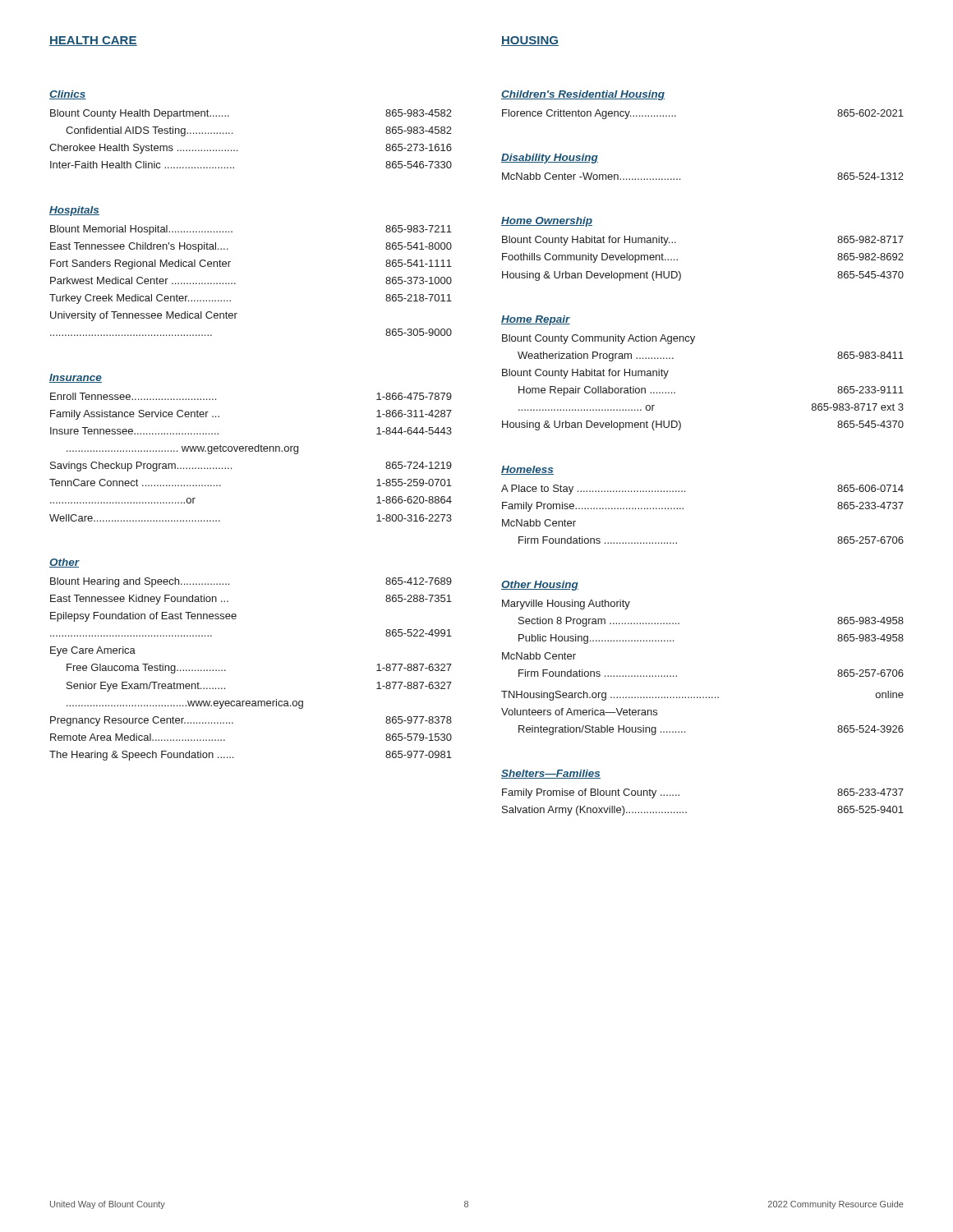This screenshot has width=953, height=1232.
Task: Navigate to the passage starting "TennCare Connect ..........................."
Action: [92, 483]
